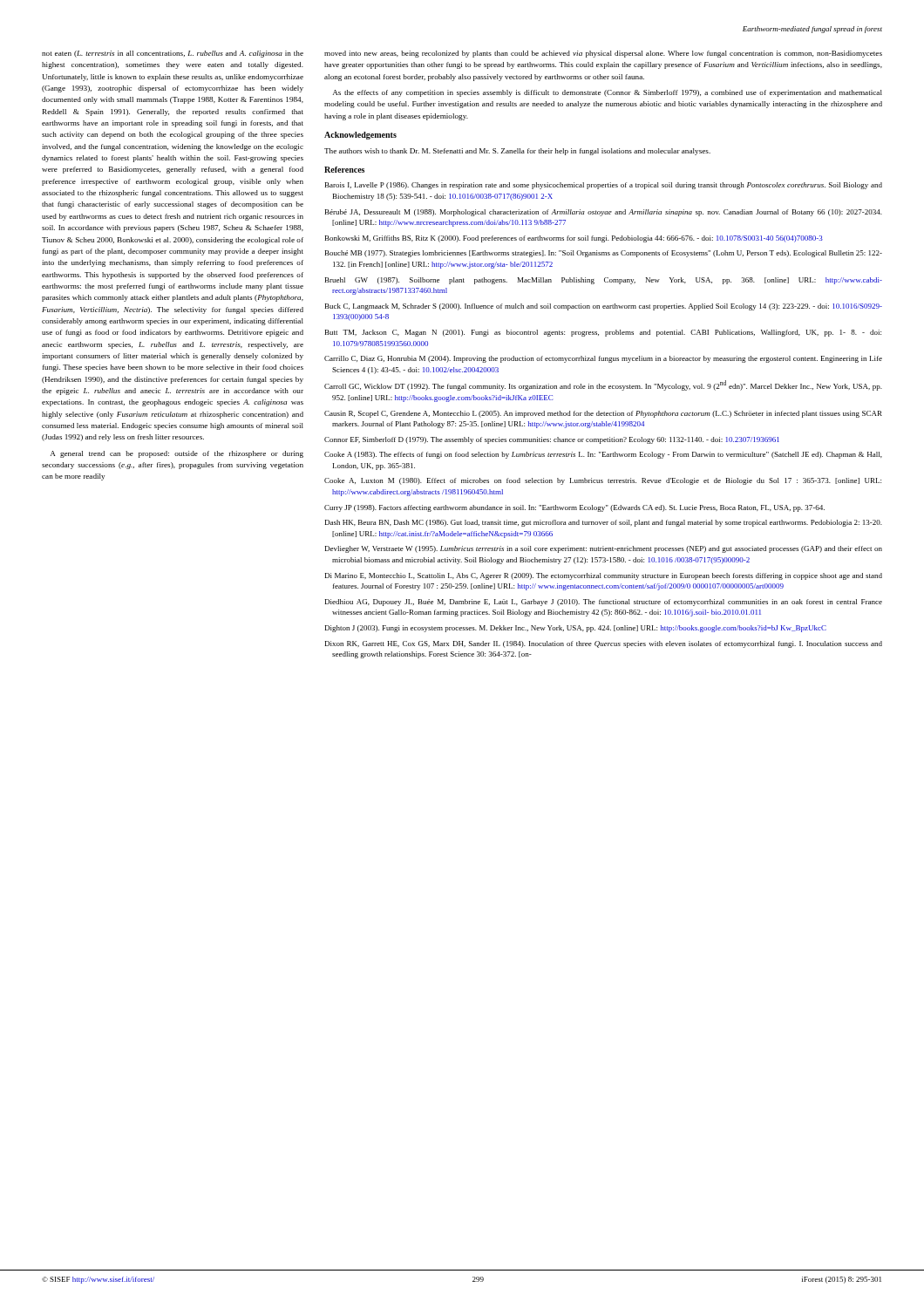Point to the block beginning "Carroll GC, Wicklow DT (1992). The fungal"
The height and width of the screenshot is (1308, 924).
603,391
